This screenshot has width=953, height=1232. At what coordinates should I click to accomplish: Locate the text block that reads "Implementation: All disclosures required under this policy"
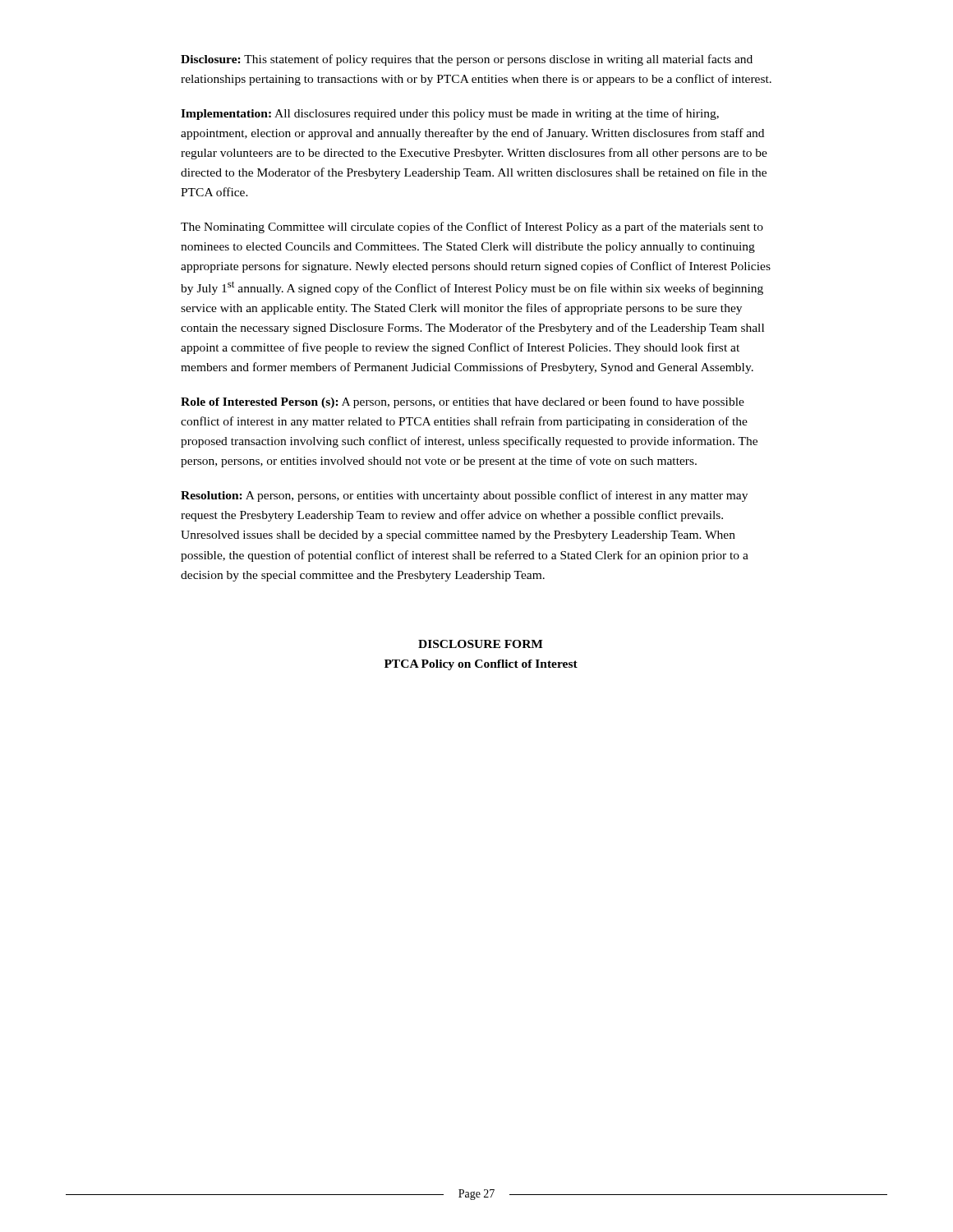pos(474,152)
